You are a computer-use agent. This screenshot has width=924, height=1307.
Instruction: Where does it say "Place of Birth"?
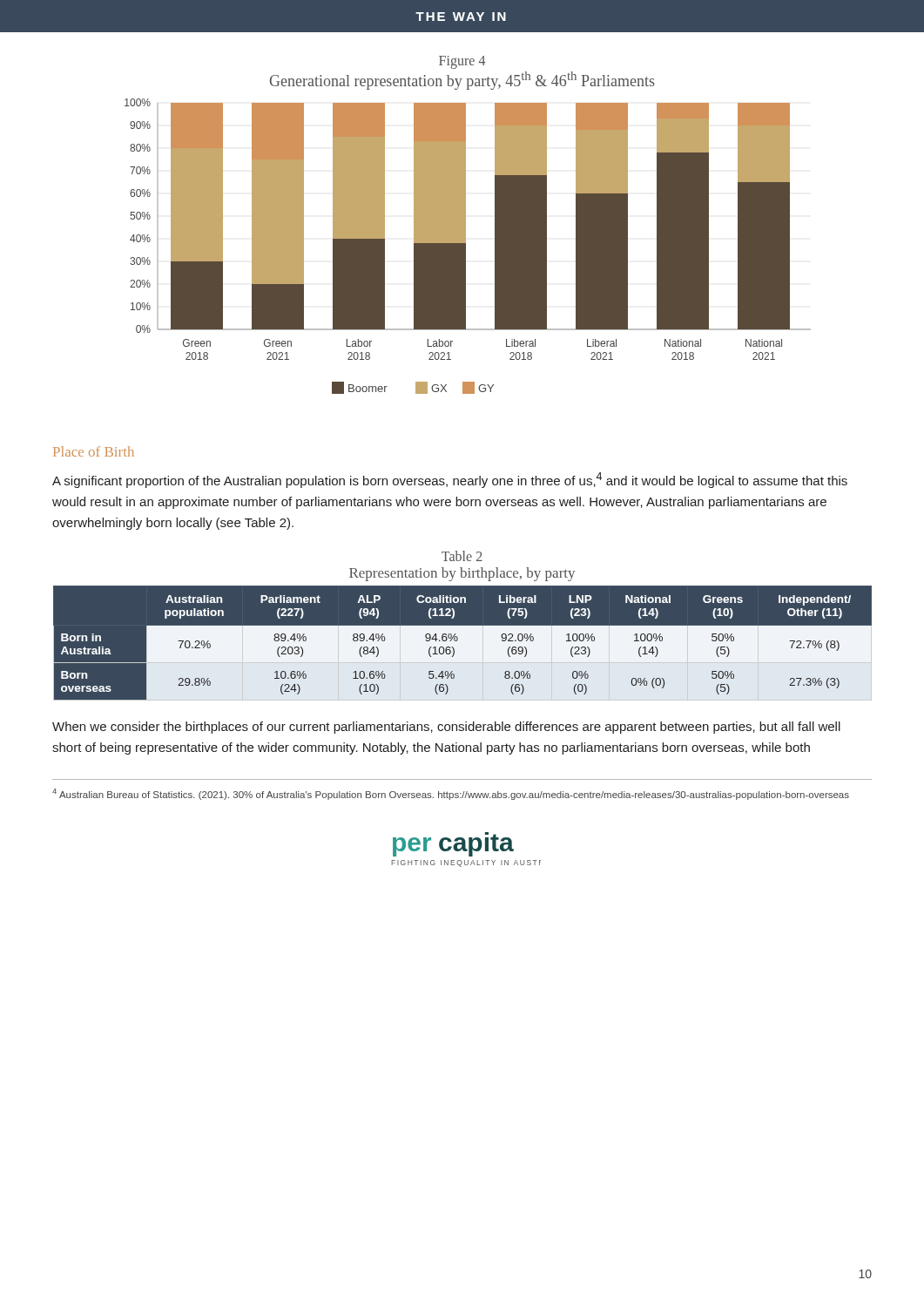click(x=93, y=452)
